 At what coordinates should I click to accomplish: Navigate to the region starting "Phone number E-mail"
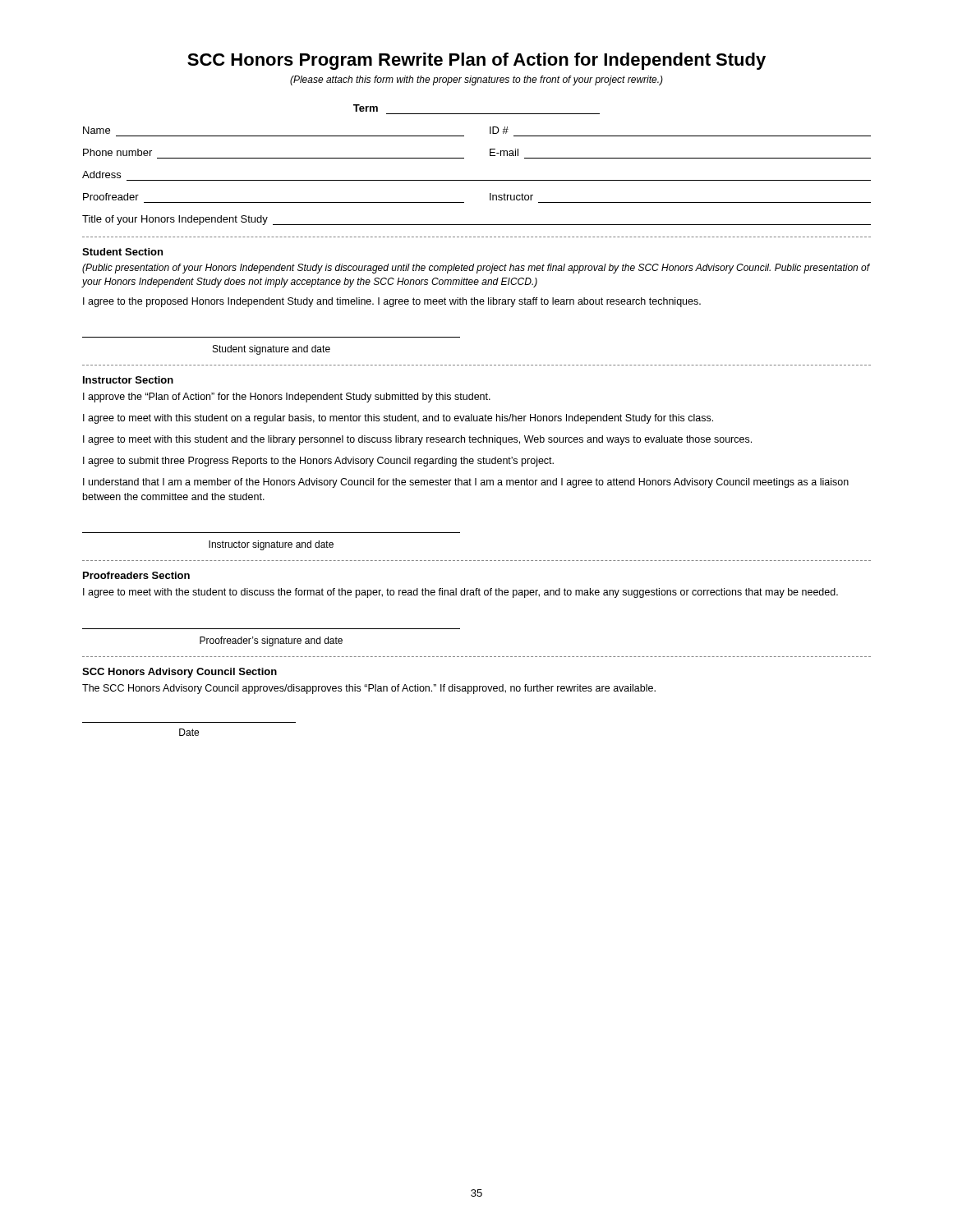pos(118,152)
